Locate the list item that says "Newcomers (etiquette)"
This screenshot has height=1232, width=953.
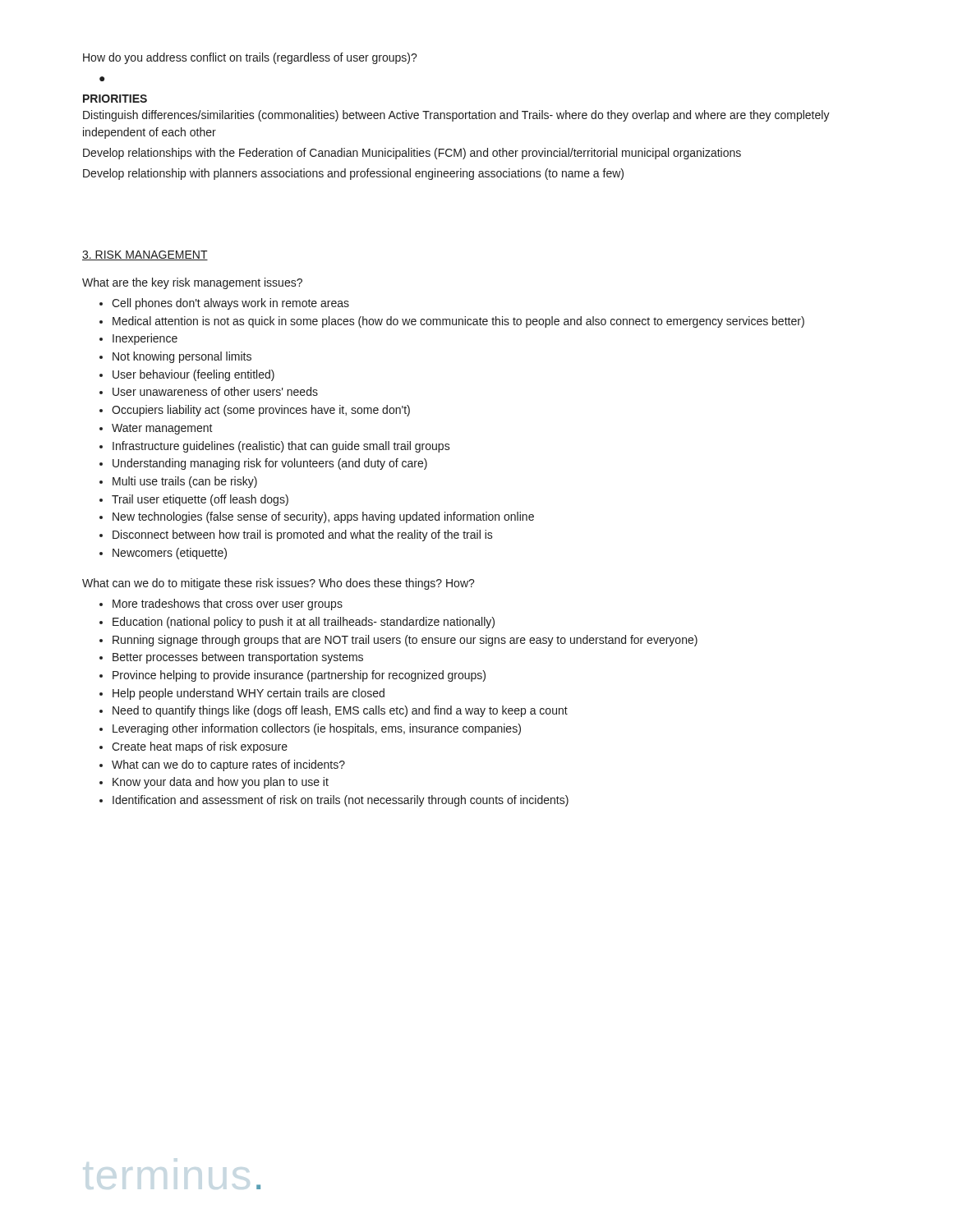[x=170, y=552]
